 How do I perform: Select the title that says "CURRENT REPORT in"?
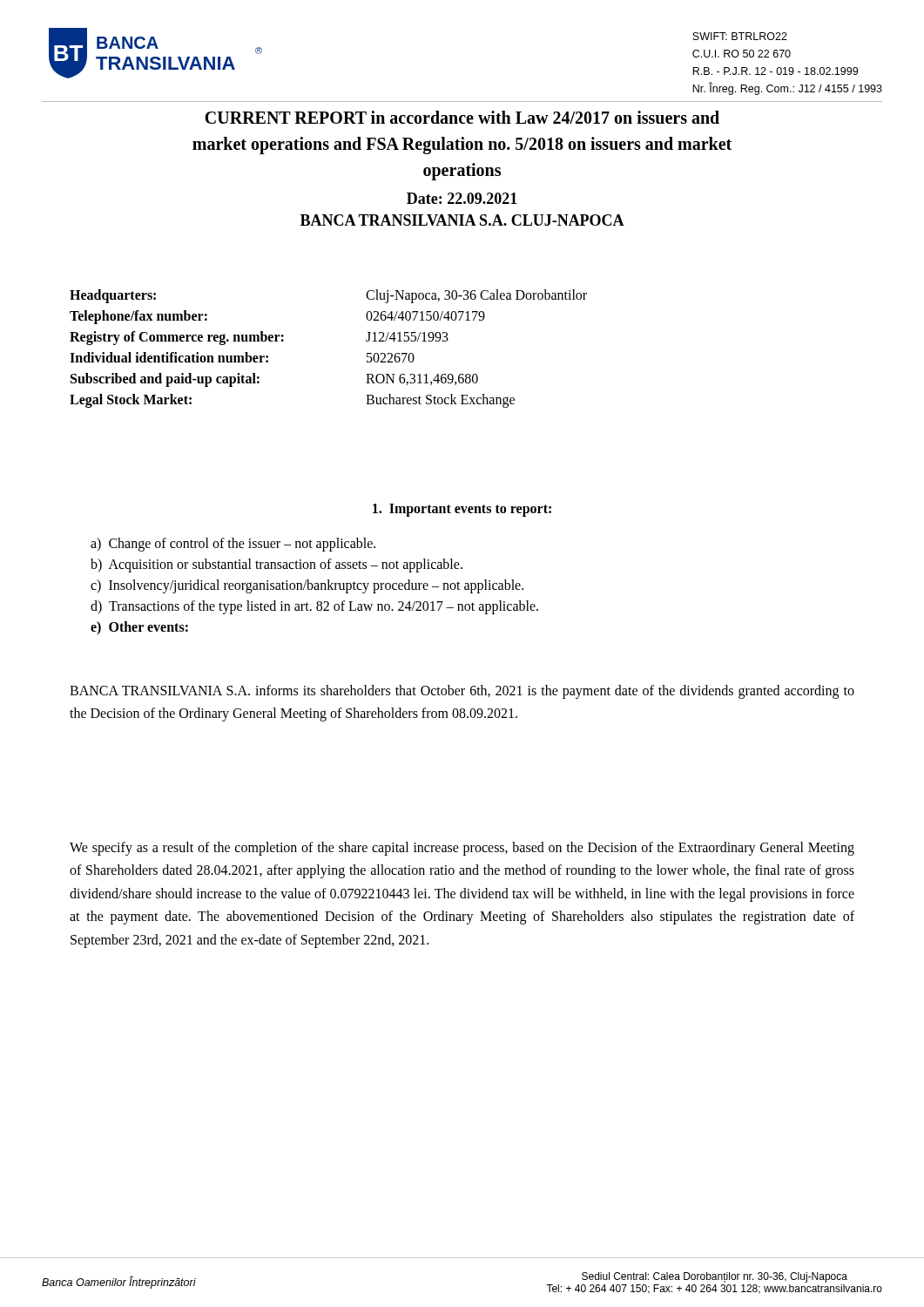462,144
